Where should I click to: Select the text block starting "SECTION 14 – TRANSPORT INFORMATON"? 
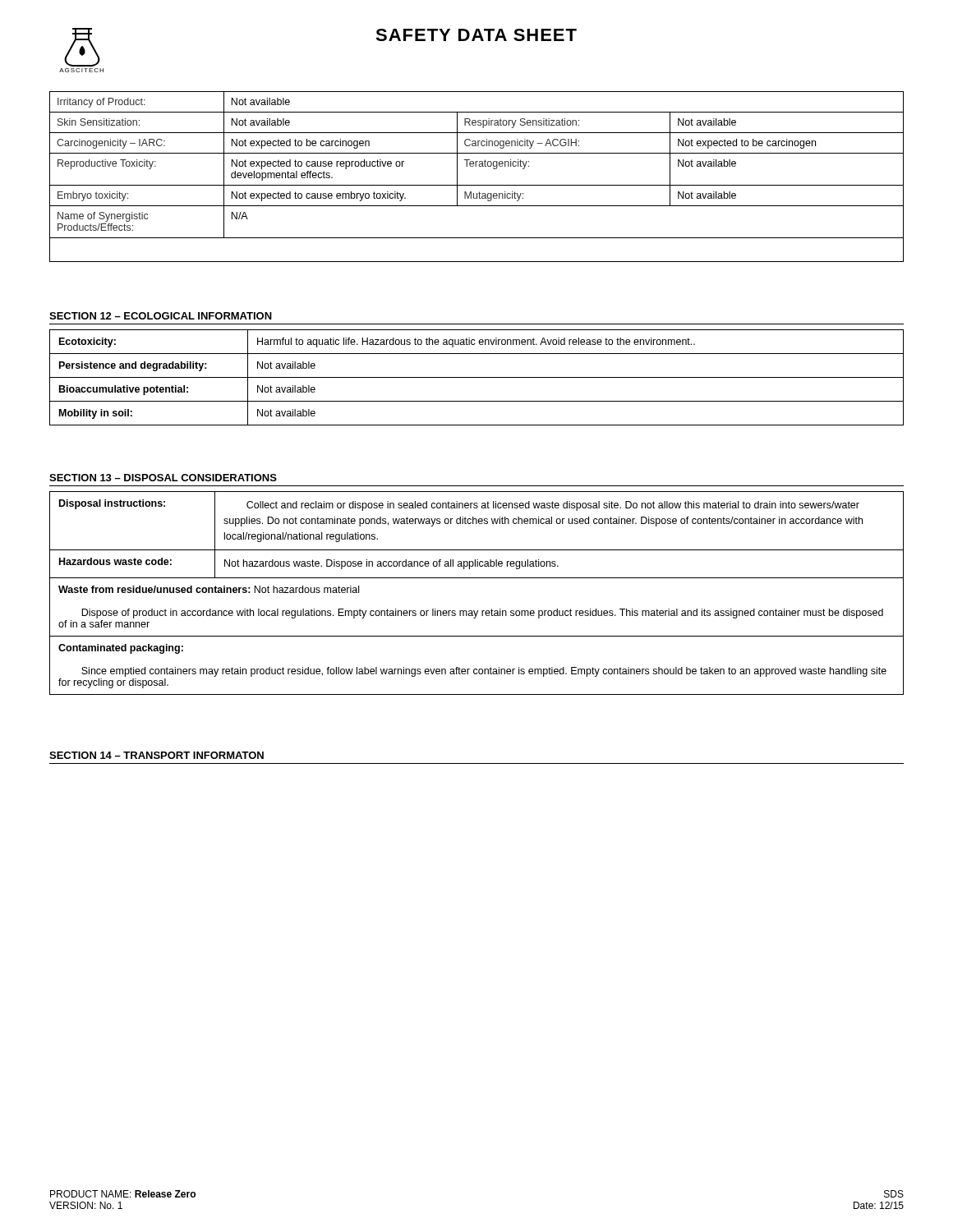pos(157,755)
